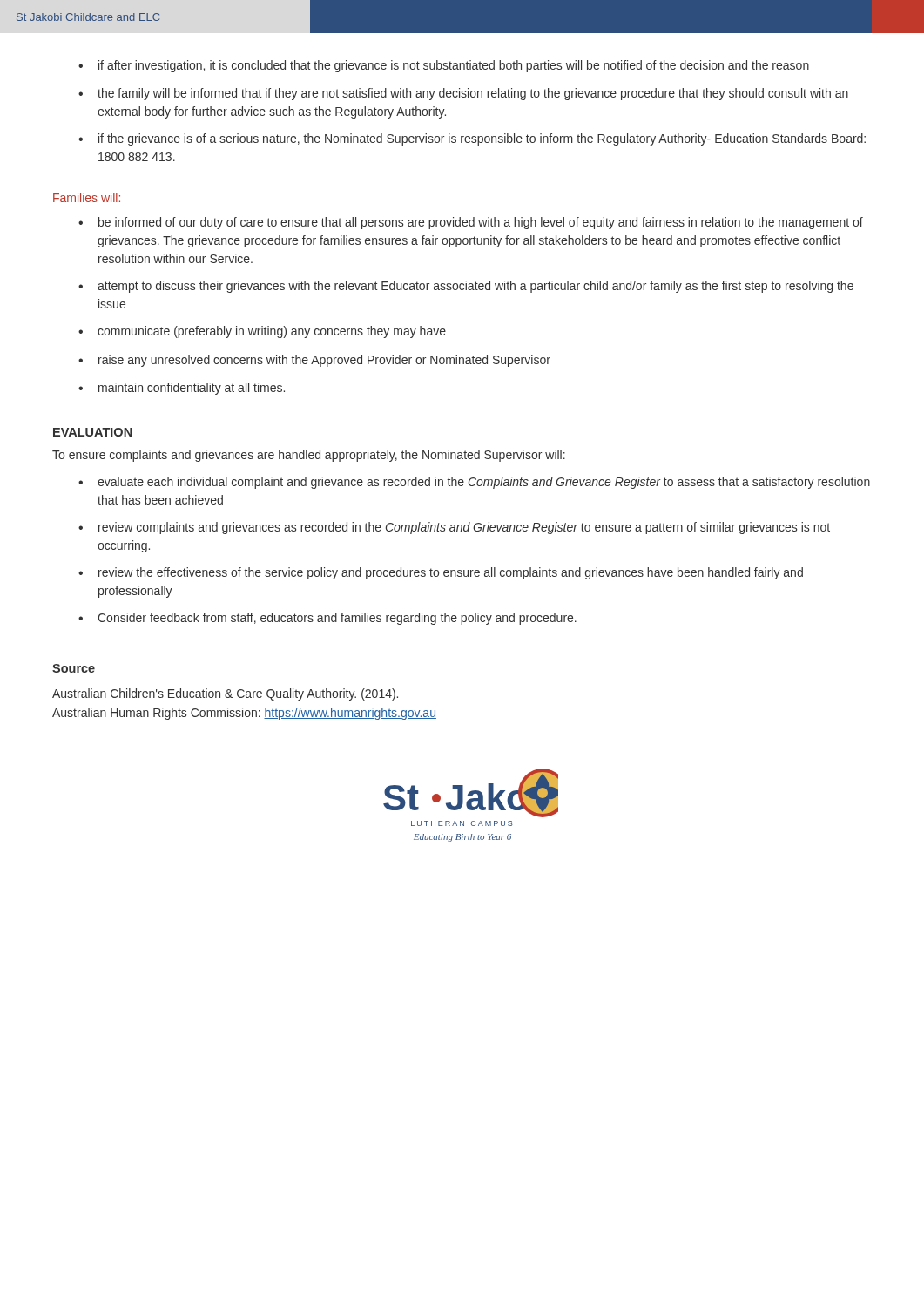Screen dimensions: 1307x924
Task: Click the logo
Action: [x=462, y=805]
